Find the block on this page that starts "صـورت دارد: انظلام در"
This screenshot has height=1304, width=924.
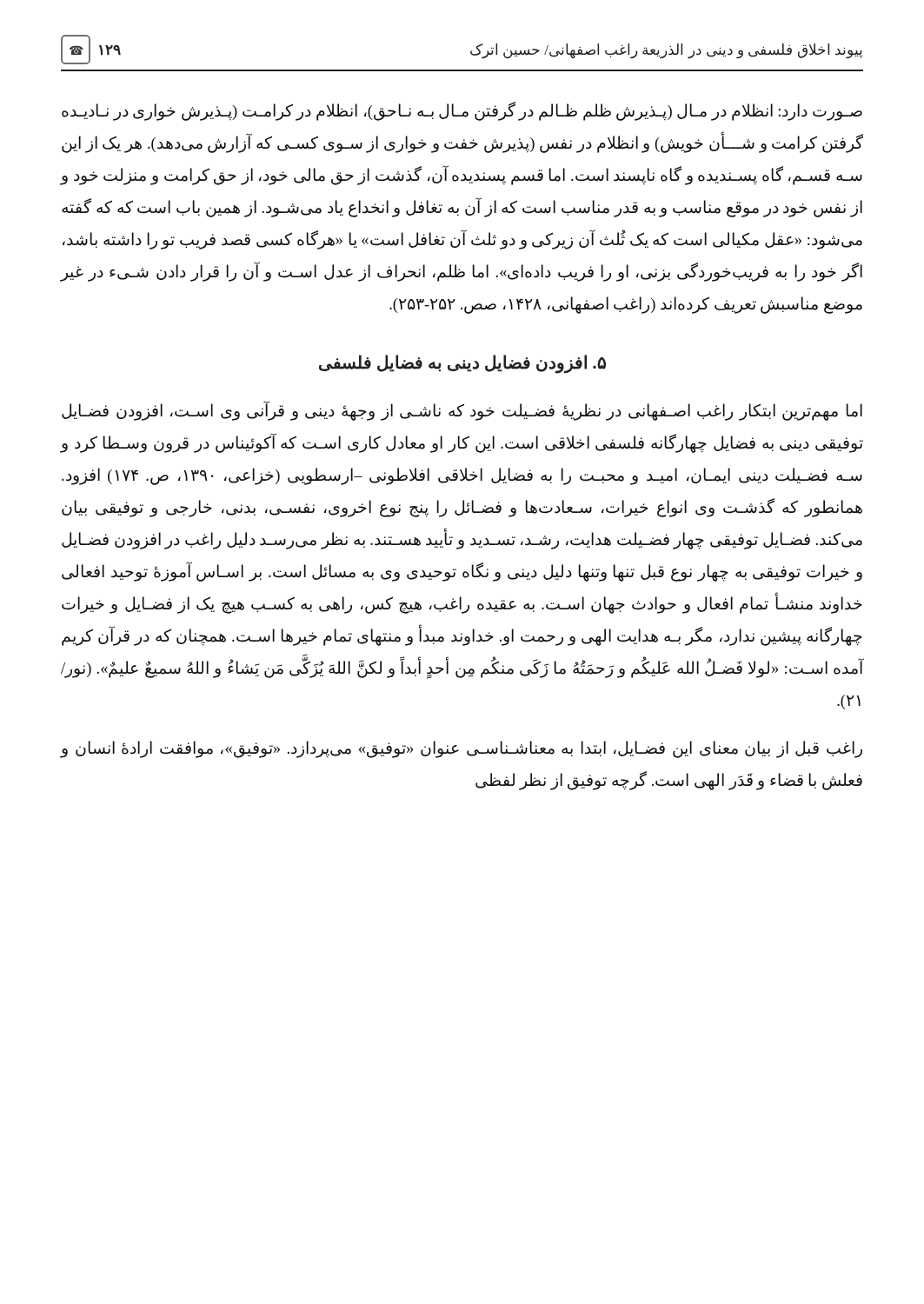(462, 208)
